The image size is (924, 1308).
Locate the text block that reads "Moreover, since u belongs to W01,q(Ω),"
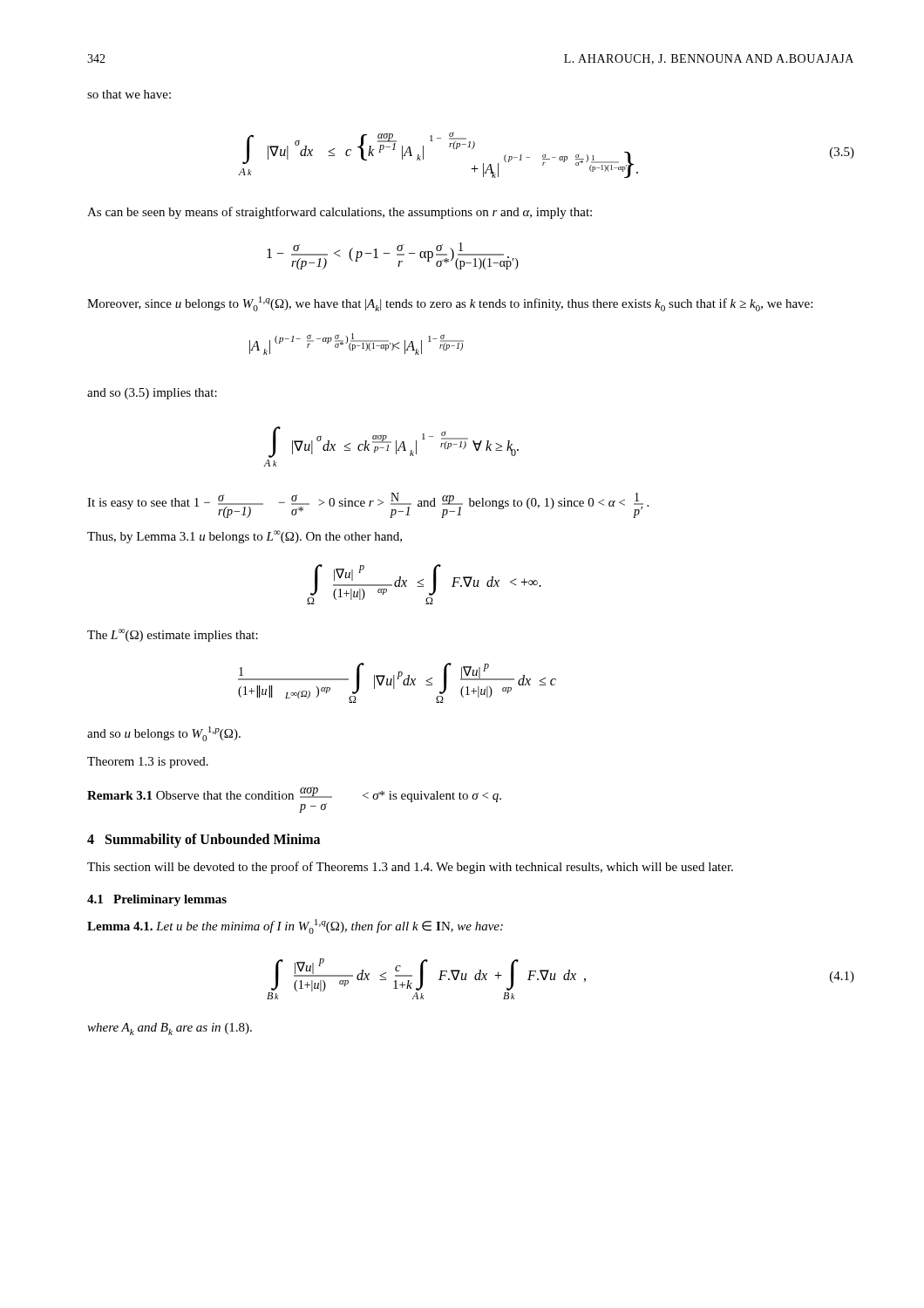pos(450,303)
